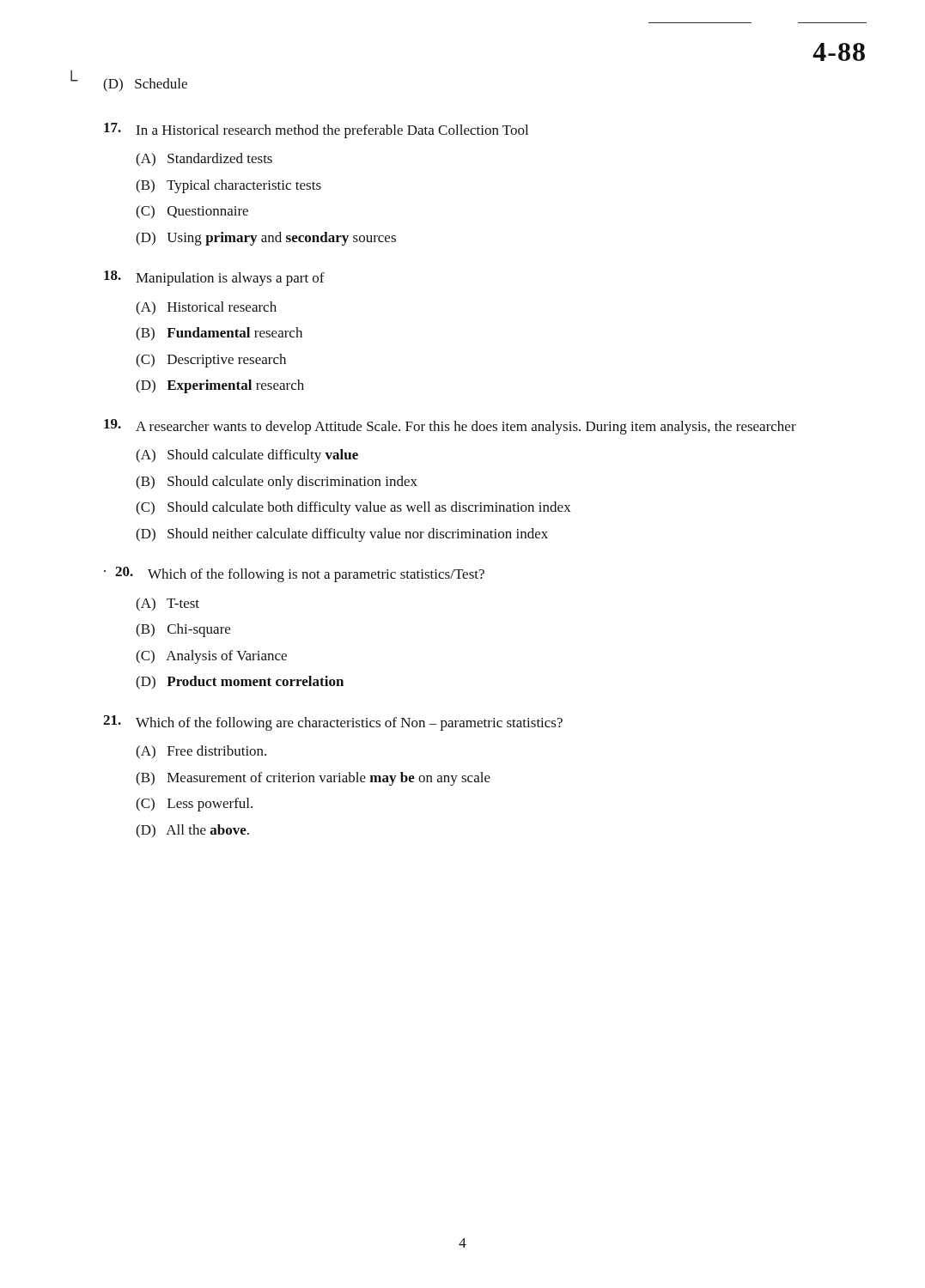Select the list item containing "(D) Should neither calculate"

(x=342, y=533)
